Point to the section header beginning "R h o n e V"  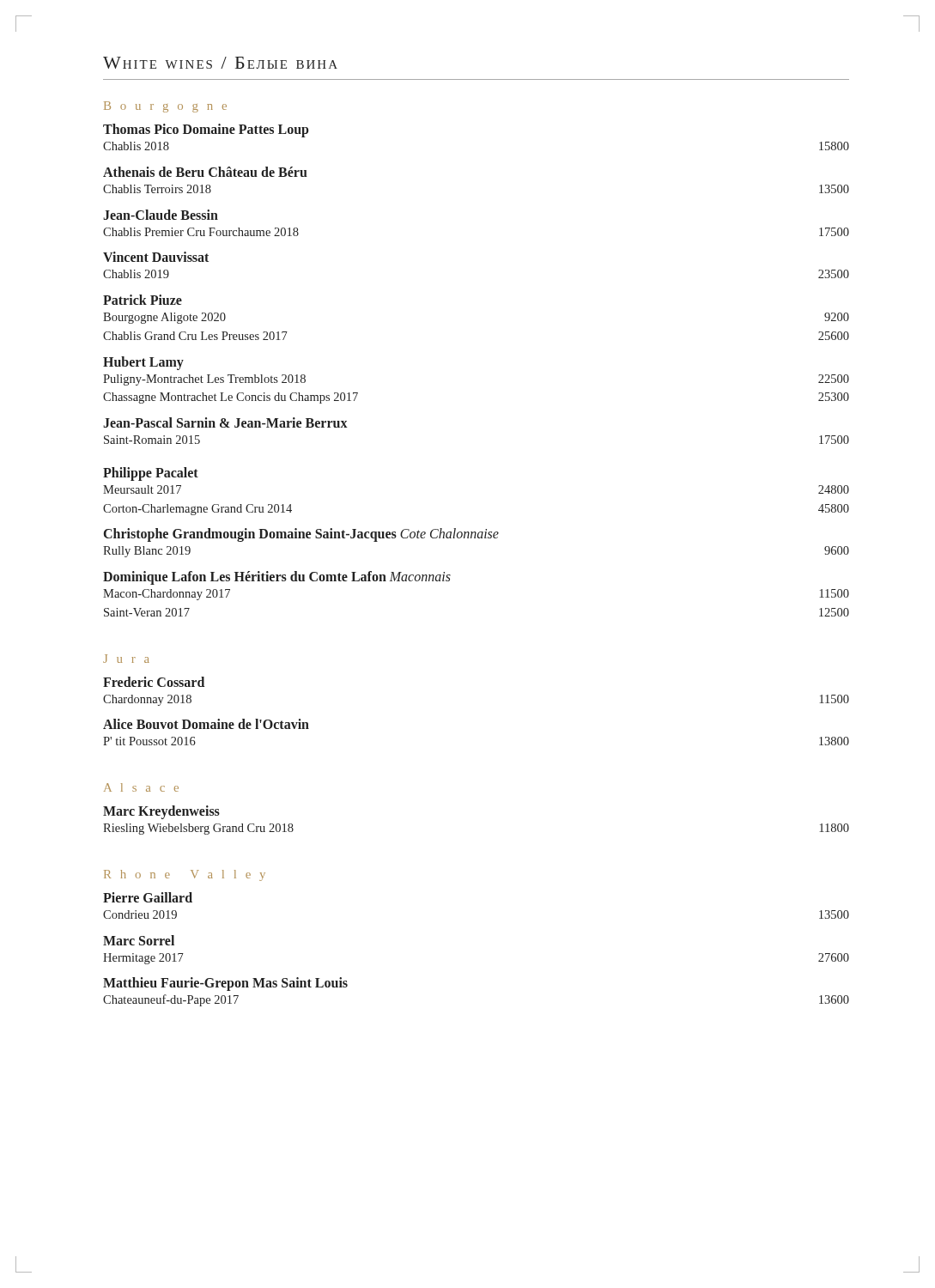[x=186, y=874]
